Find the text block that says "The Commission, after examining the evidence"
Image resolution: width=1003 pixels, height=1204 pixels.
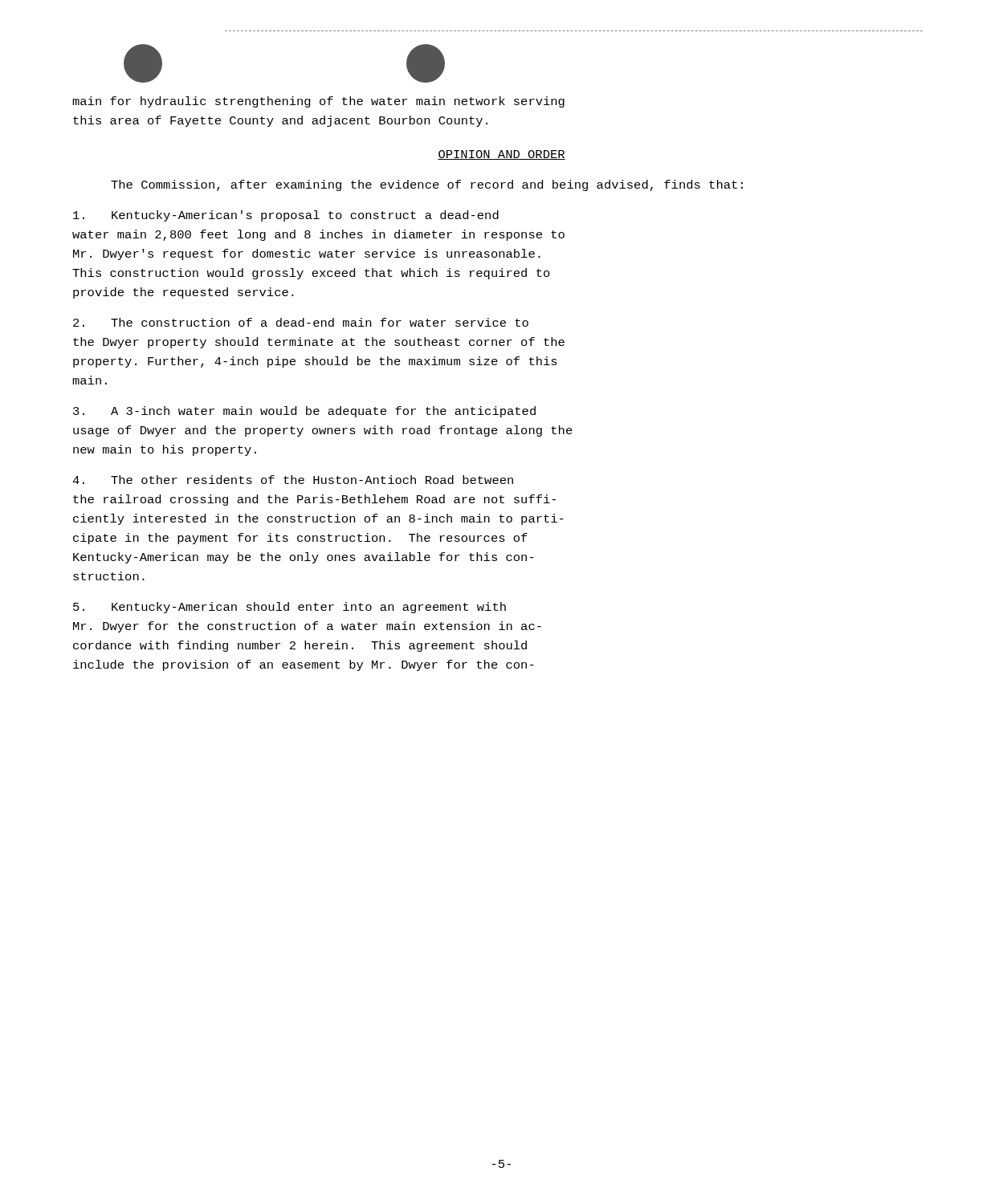coord(428,185)
